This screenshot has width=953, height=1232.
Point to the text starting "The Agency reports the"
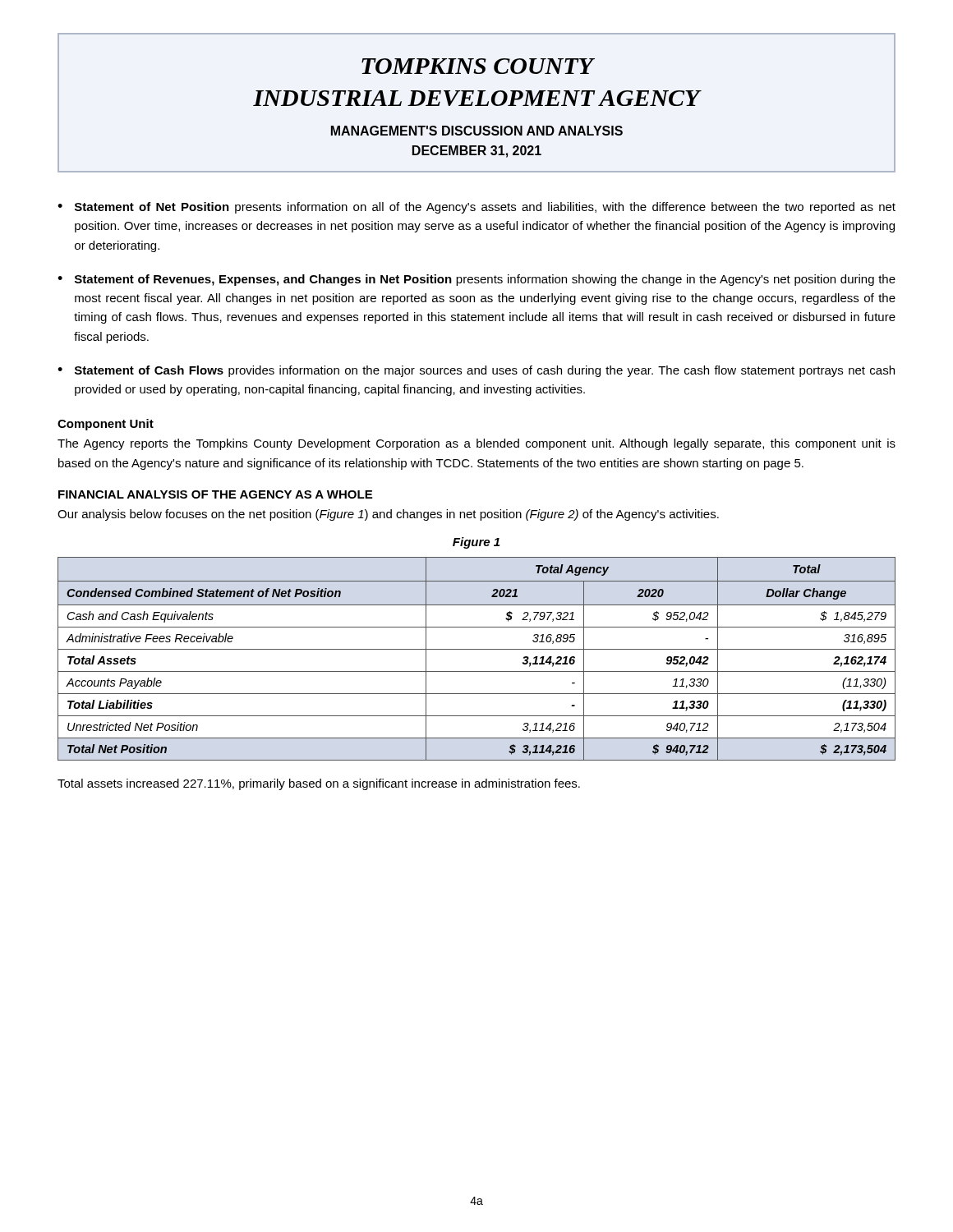pyautogui.click(x=476, y=453)
